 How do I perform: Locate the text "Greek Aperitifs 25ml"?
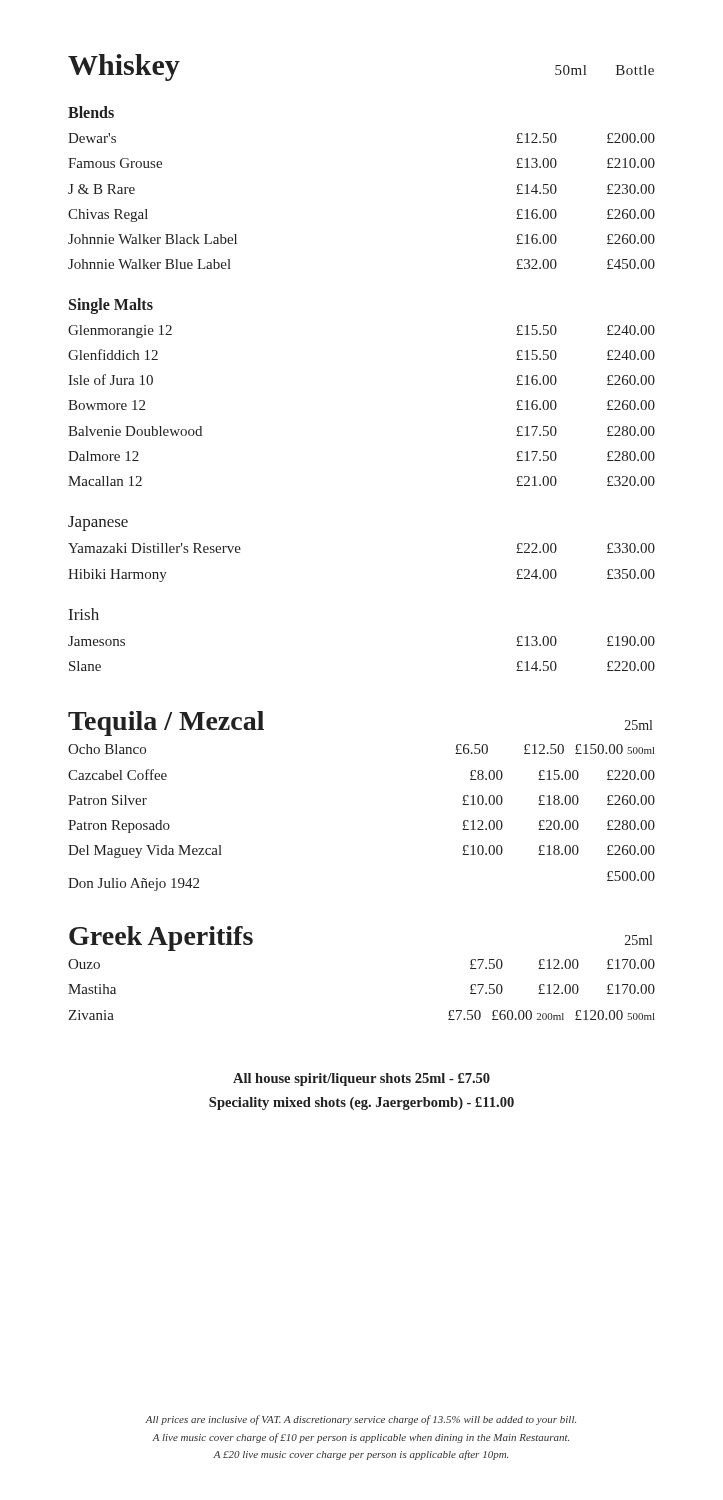pyautogui.click(x=164, y=938)
